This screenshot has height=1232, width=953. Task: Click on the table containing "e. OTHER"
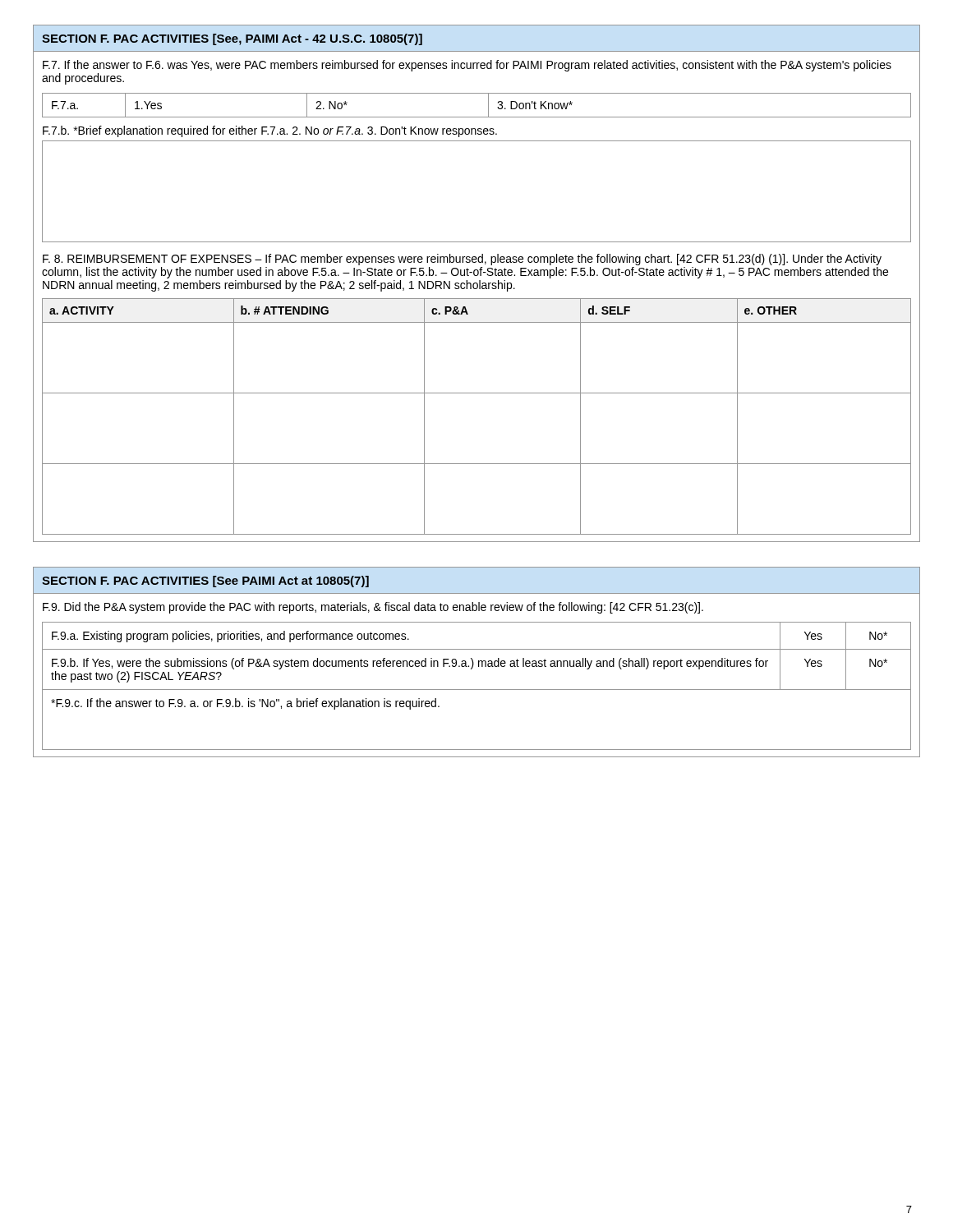tap(476, 416)
